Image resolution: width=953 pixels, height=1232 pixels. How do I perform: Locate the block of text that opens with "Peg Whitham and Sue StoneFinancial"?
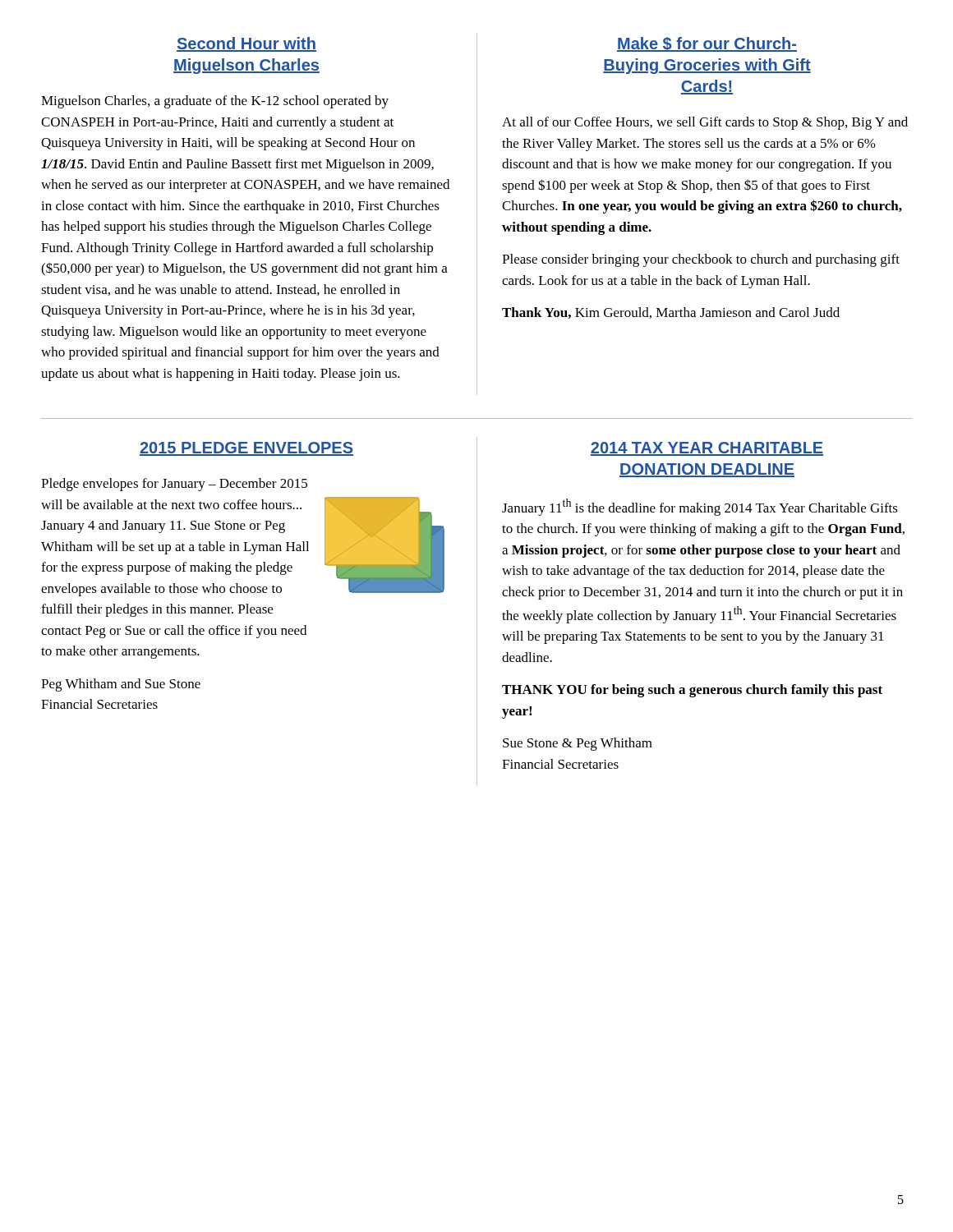coord(121,694)
